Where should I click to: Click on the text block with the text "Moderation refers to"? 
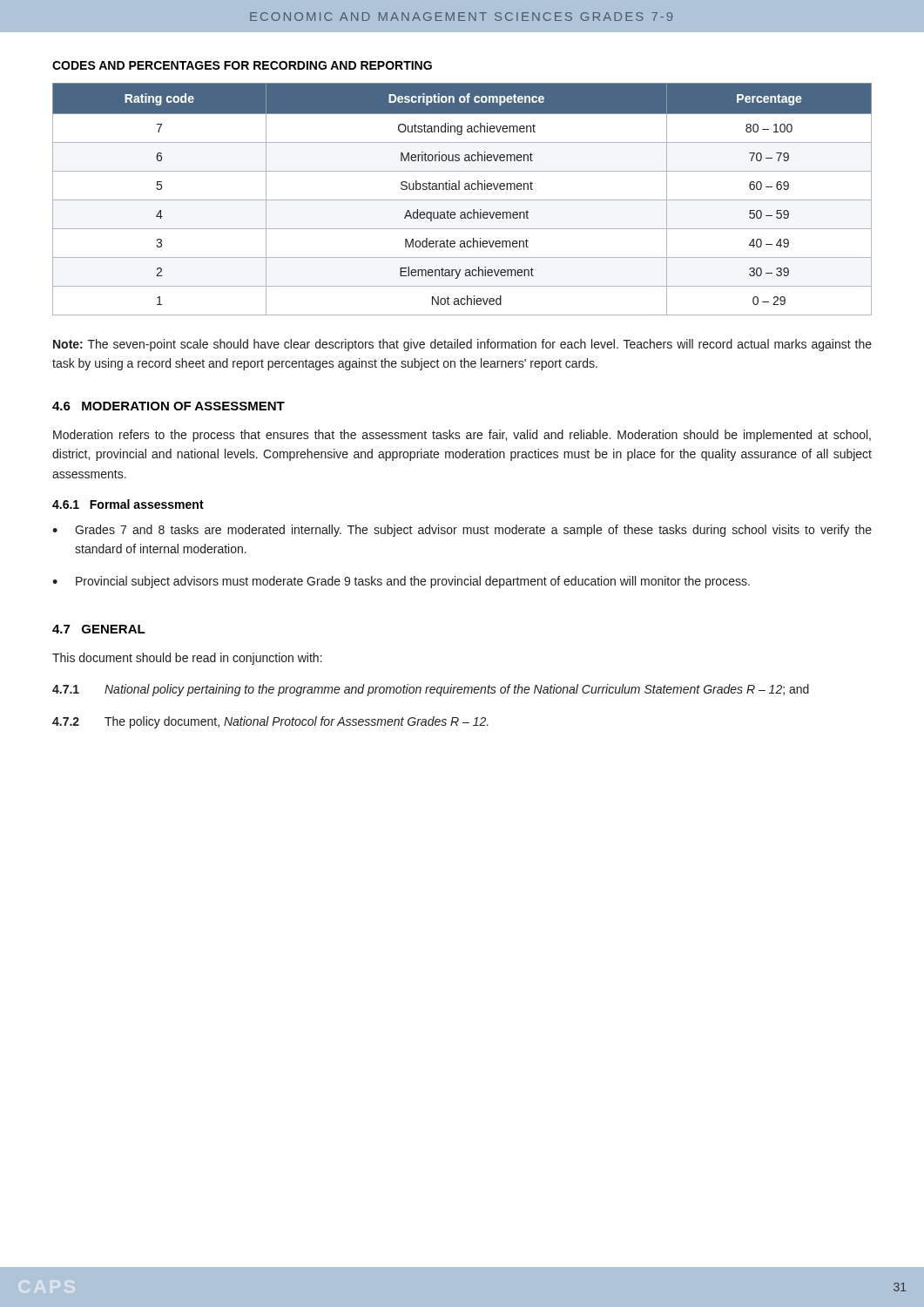tap(462, 454)
